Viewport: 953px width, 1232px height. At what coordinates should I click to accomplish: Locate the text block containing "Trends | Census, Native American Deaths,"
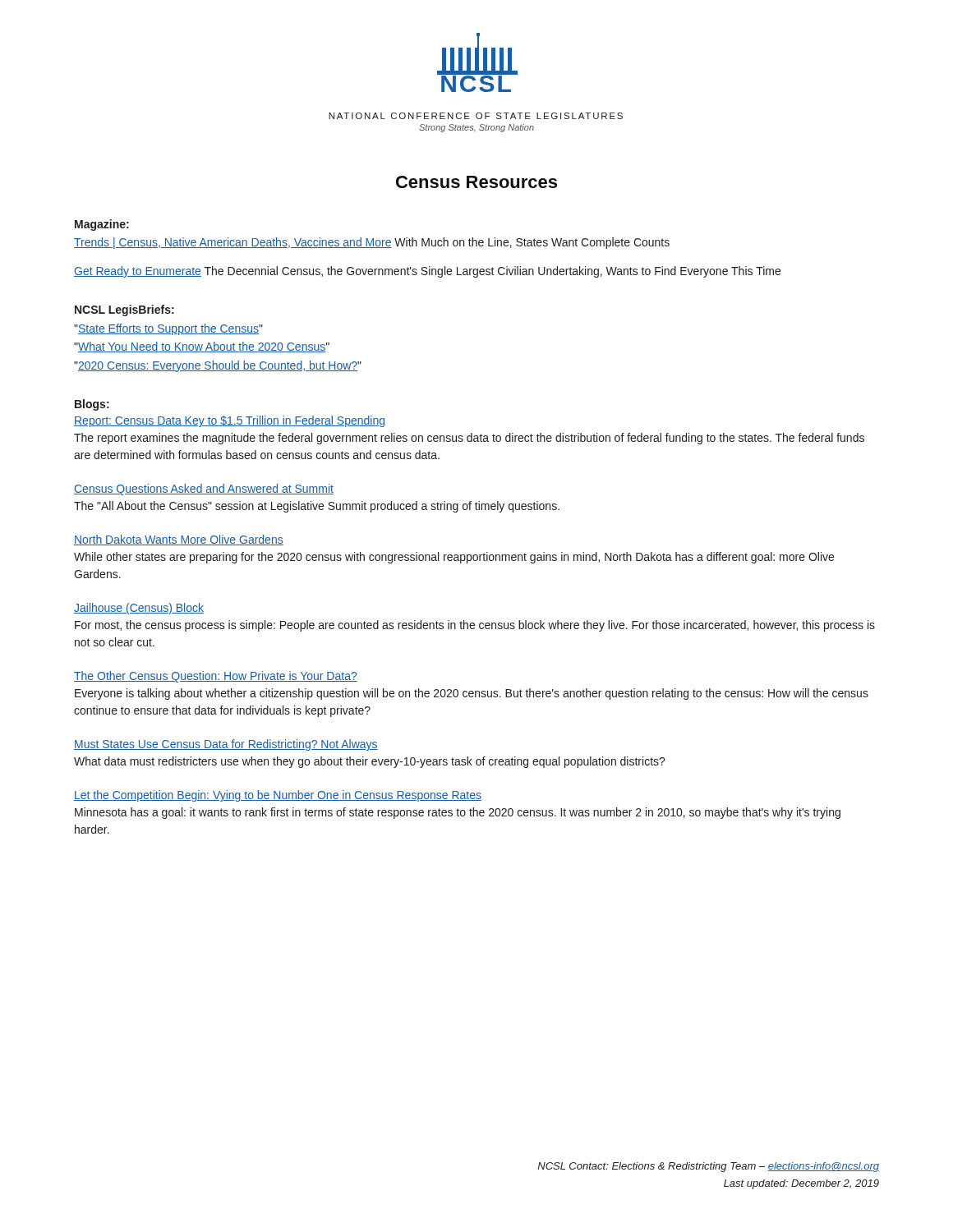tap(372, 242)
